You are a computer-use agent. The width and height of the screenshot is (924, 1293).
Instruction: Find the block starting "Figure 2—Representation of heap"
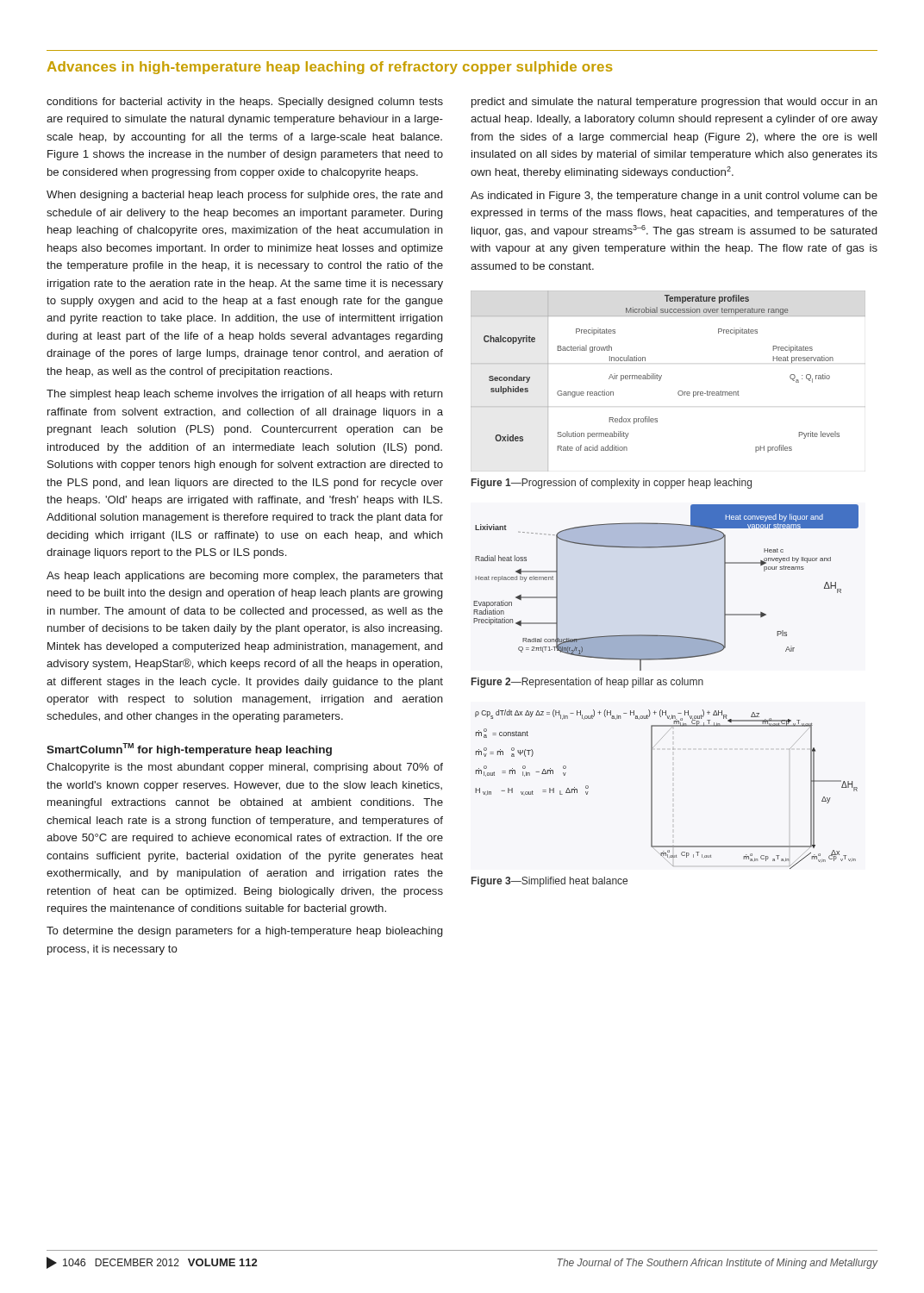click(x=587, y=682)
